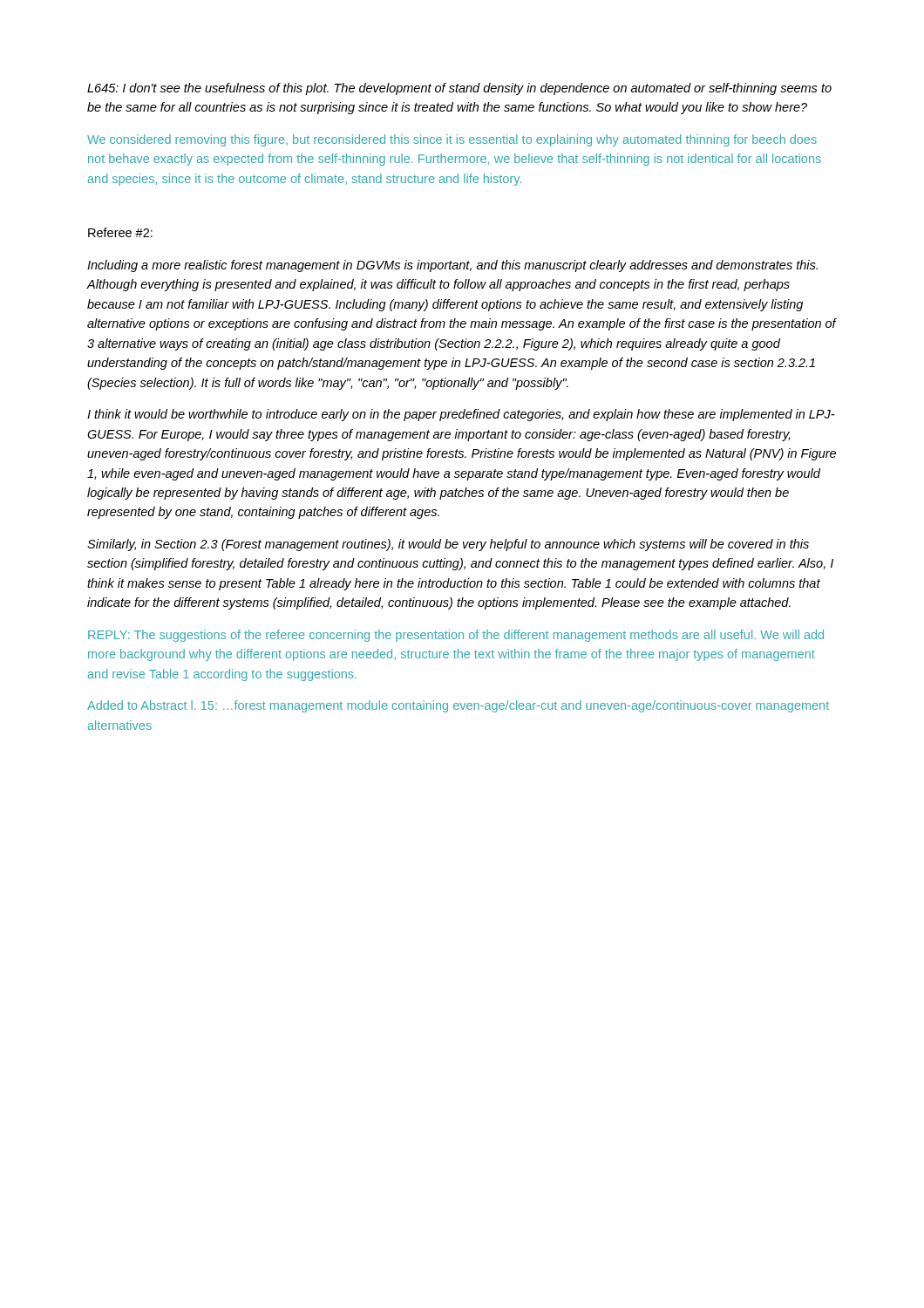Find the block on this page that starts "L645: I don't see"

pyautogui.click(x=462, y=98)
